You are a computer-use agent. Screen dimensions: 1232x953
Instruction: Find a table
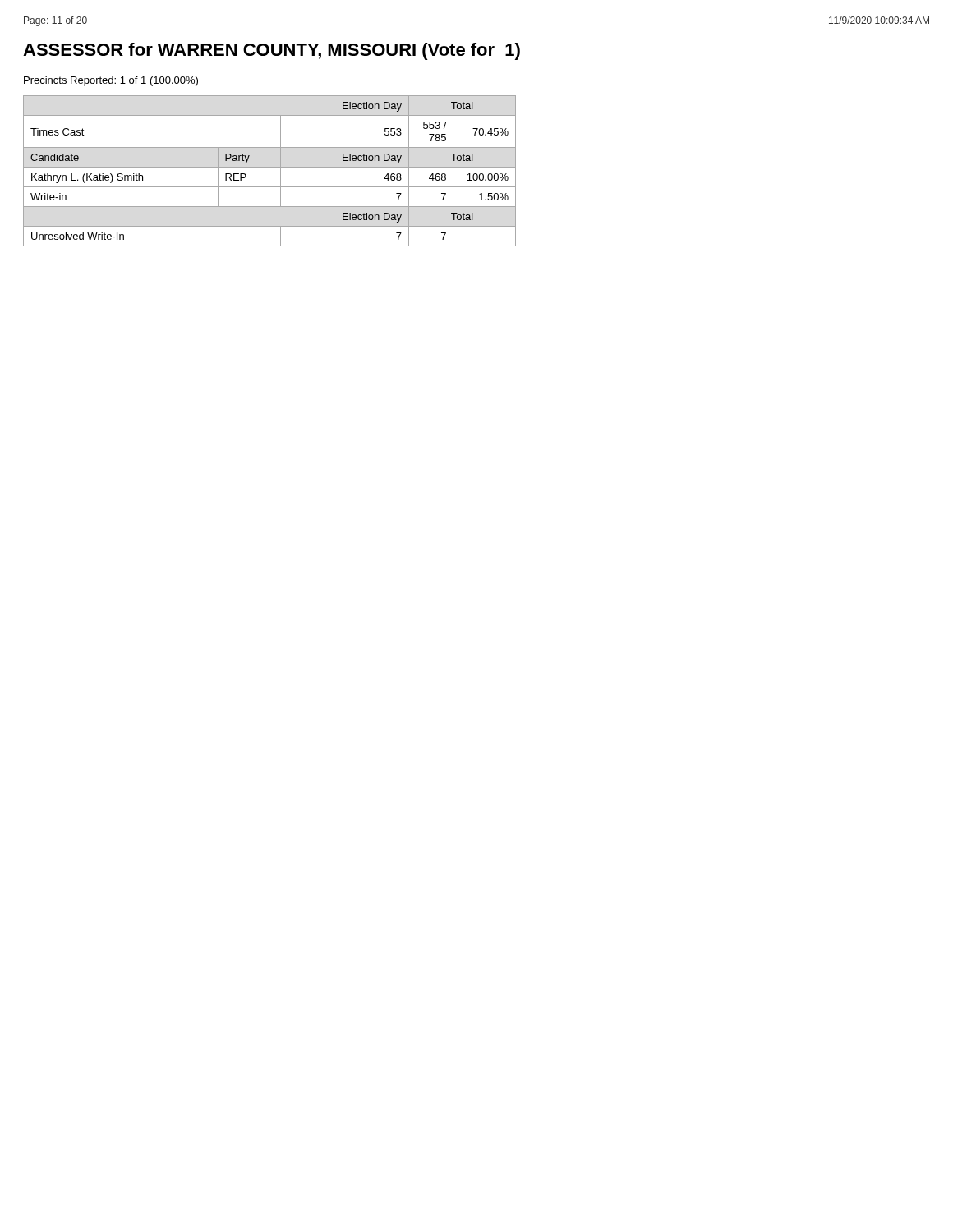[x=269, y=171]
